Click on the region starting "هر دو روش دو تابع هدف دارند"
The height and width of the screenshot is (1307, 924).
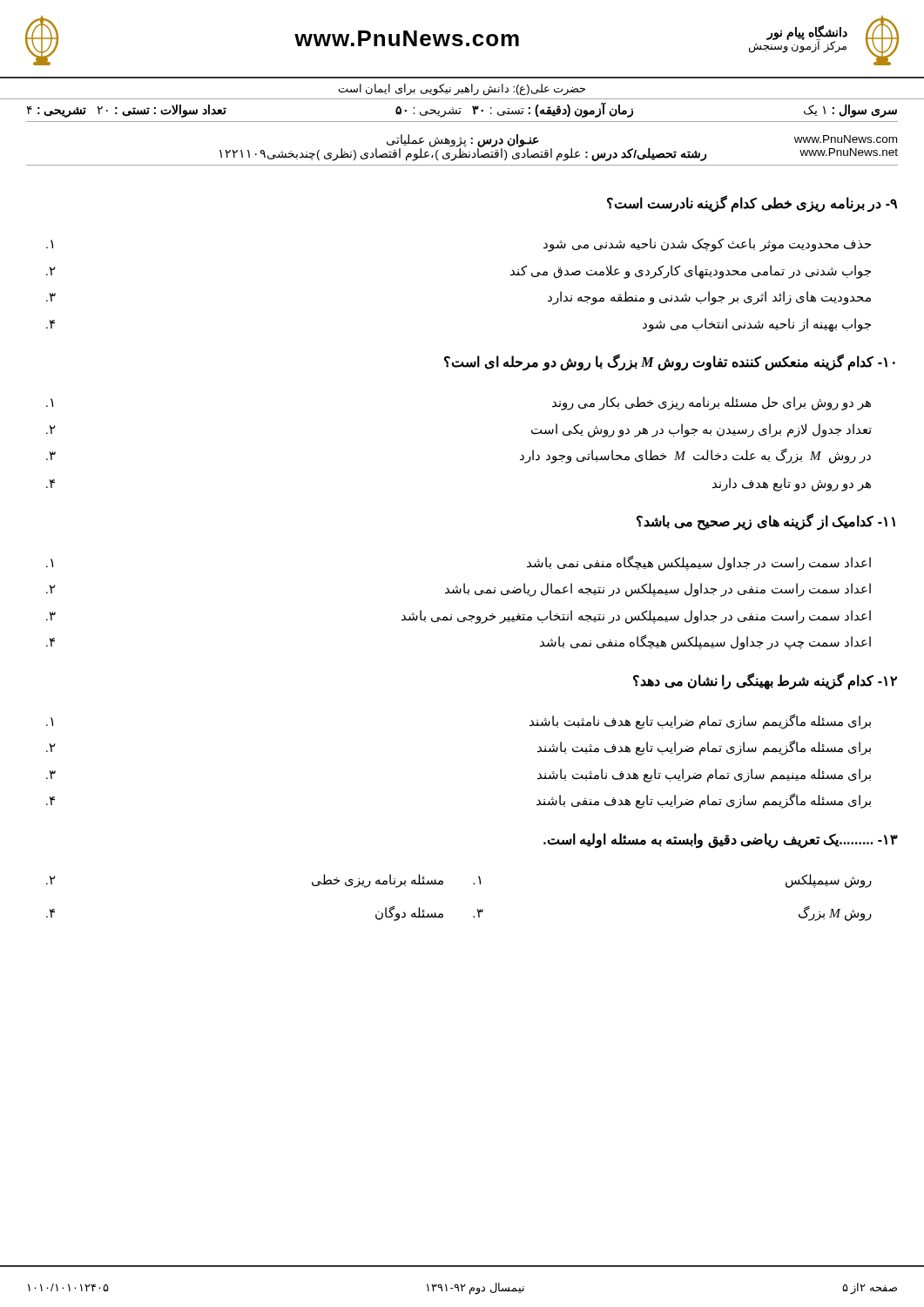pyautogui.click(x=789, y=484)
